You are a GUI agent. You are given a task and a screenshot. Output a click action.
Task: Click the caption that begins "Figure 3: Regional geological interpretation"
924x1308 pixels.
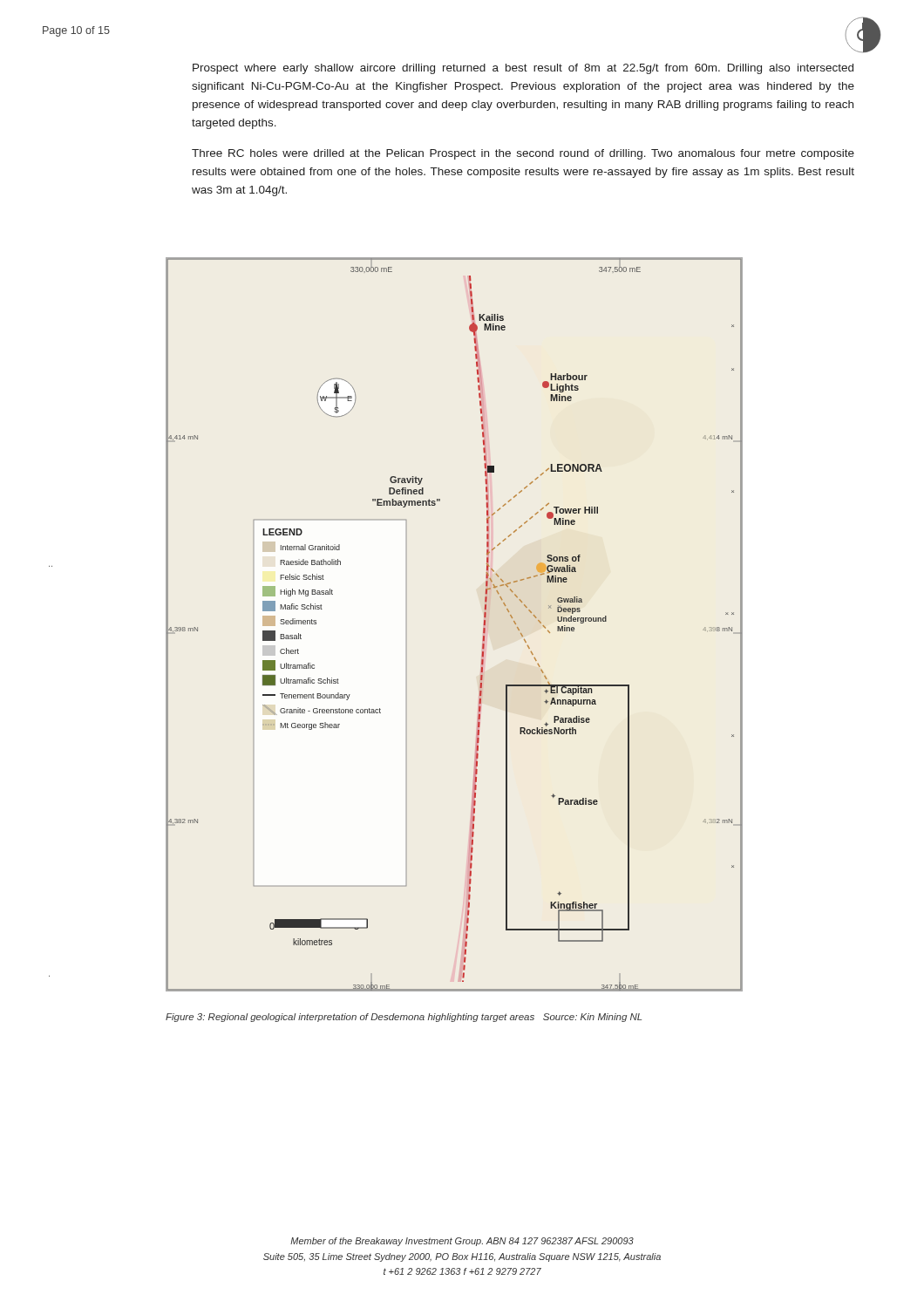click(x=404, y=1017)
